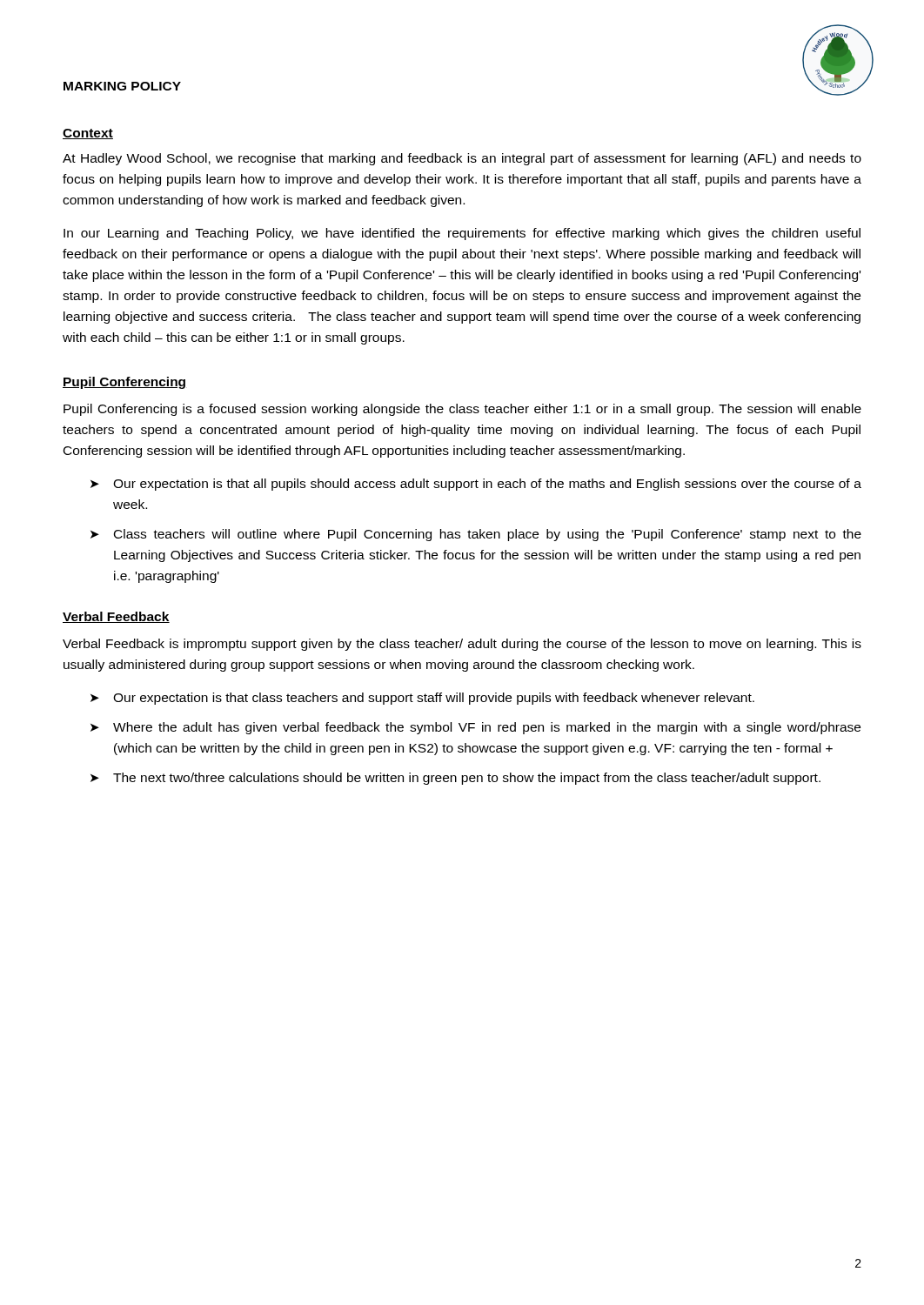Locate the block starting "In our Learning and Teaching Policy,"
The height and width of the screenshot is (1305, 924).
point(462,285)
